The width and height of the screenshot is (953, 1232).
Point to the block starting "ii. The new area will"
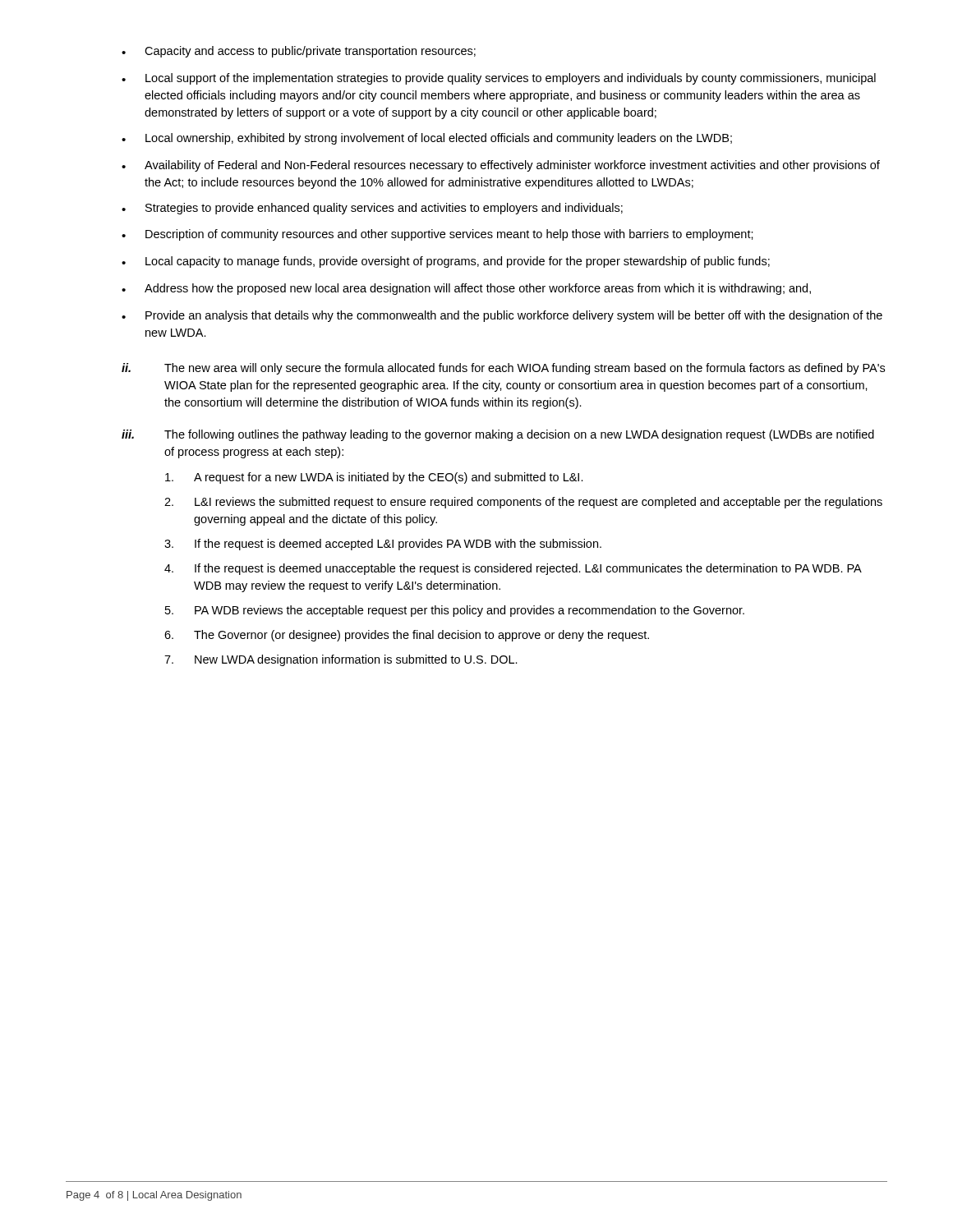(x=504, y=385)
